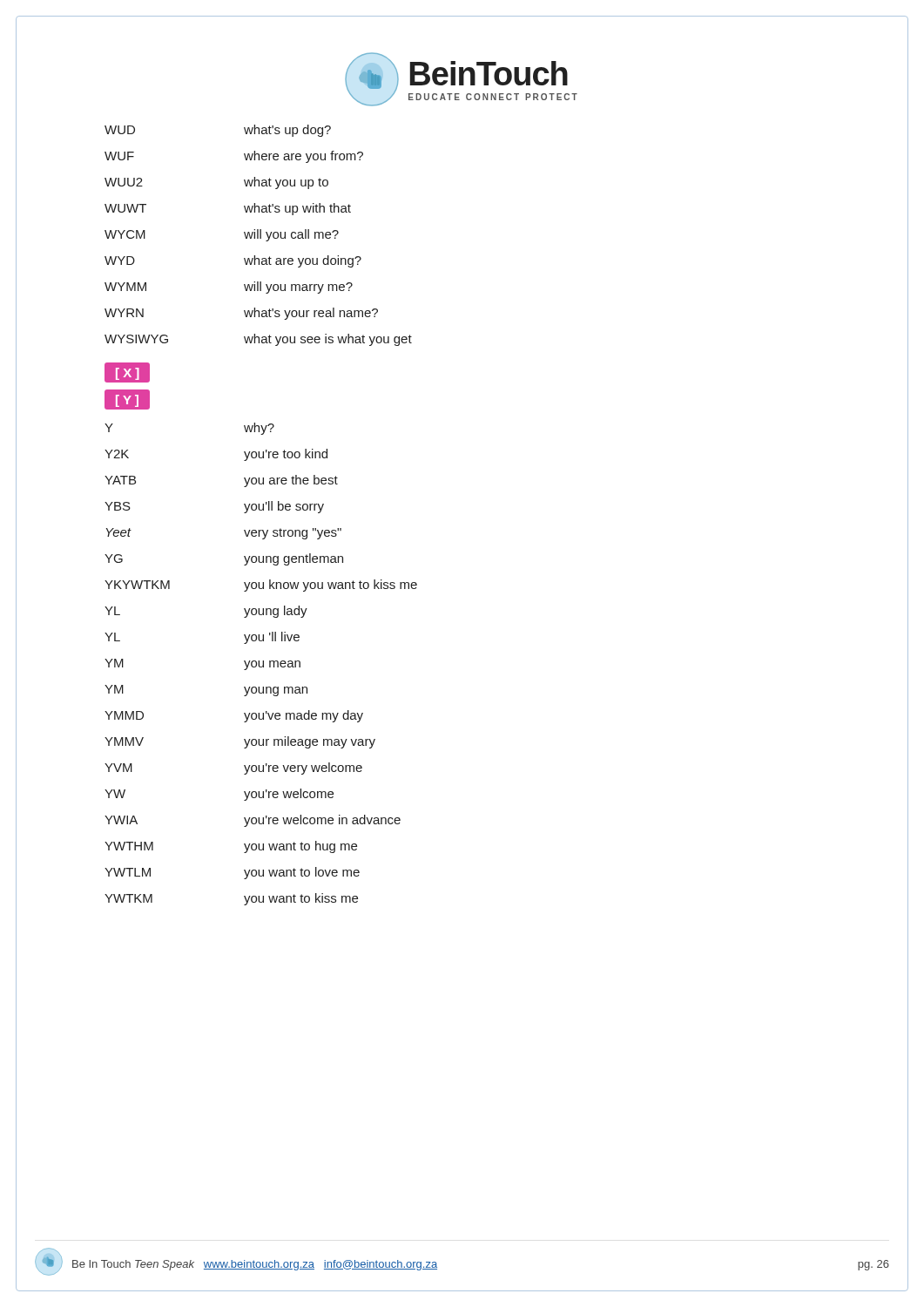Find "YWIA you're welcome in advance" on this page
Image resolution: width=924 pixels, height=1307 pixels.
[253, 819]
